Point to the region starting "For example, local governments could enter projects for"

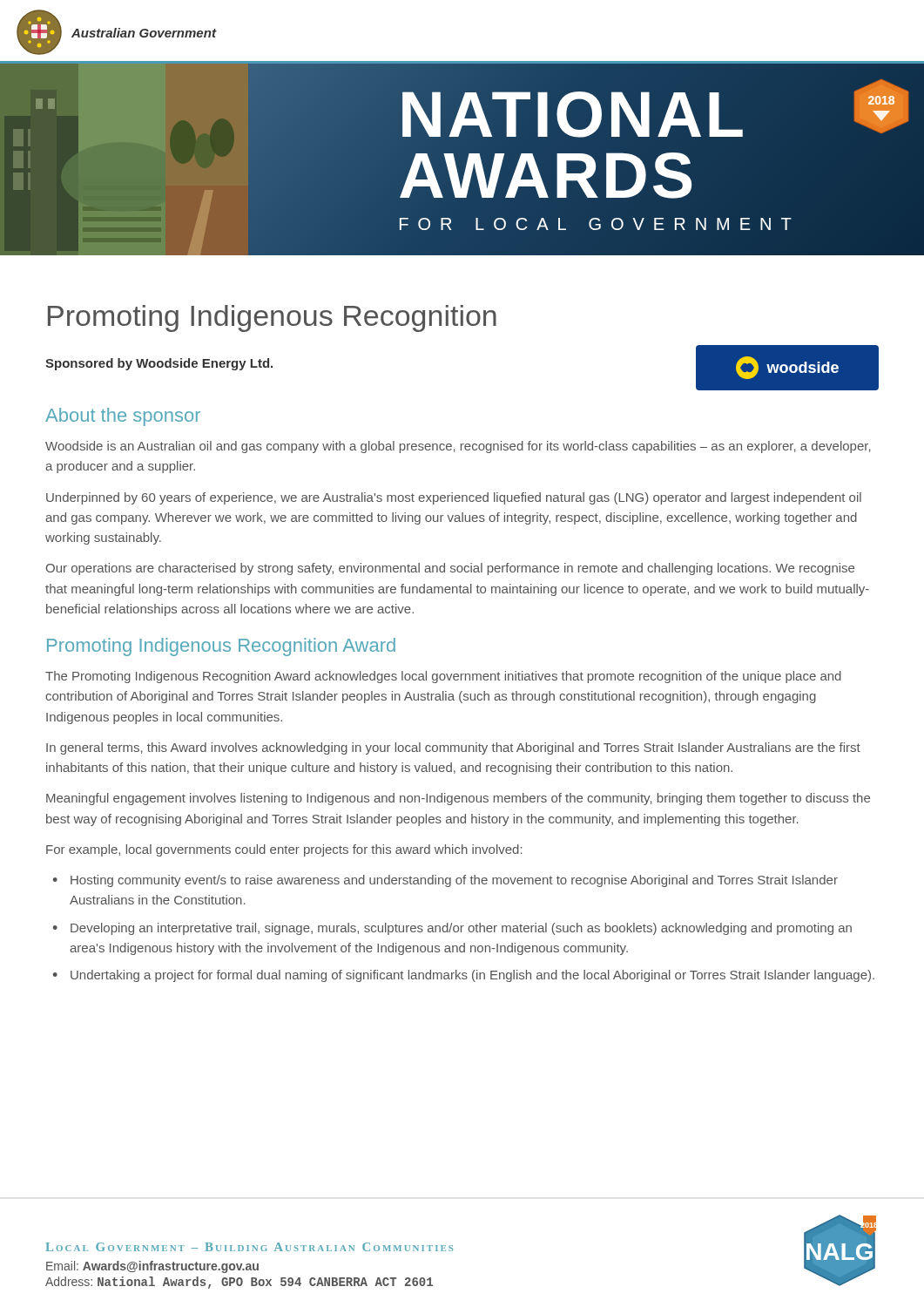pyautogui.click(x=284, y=849)
